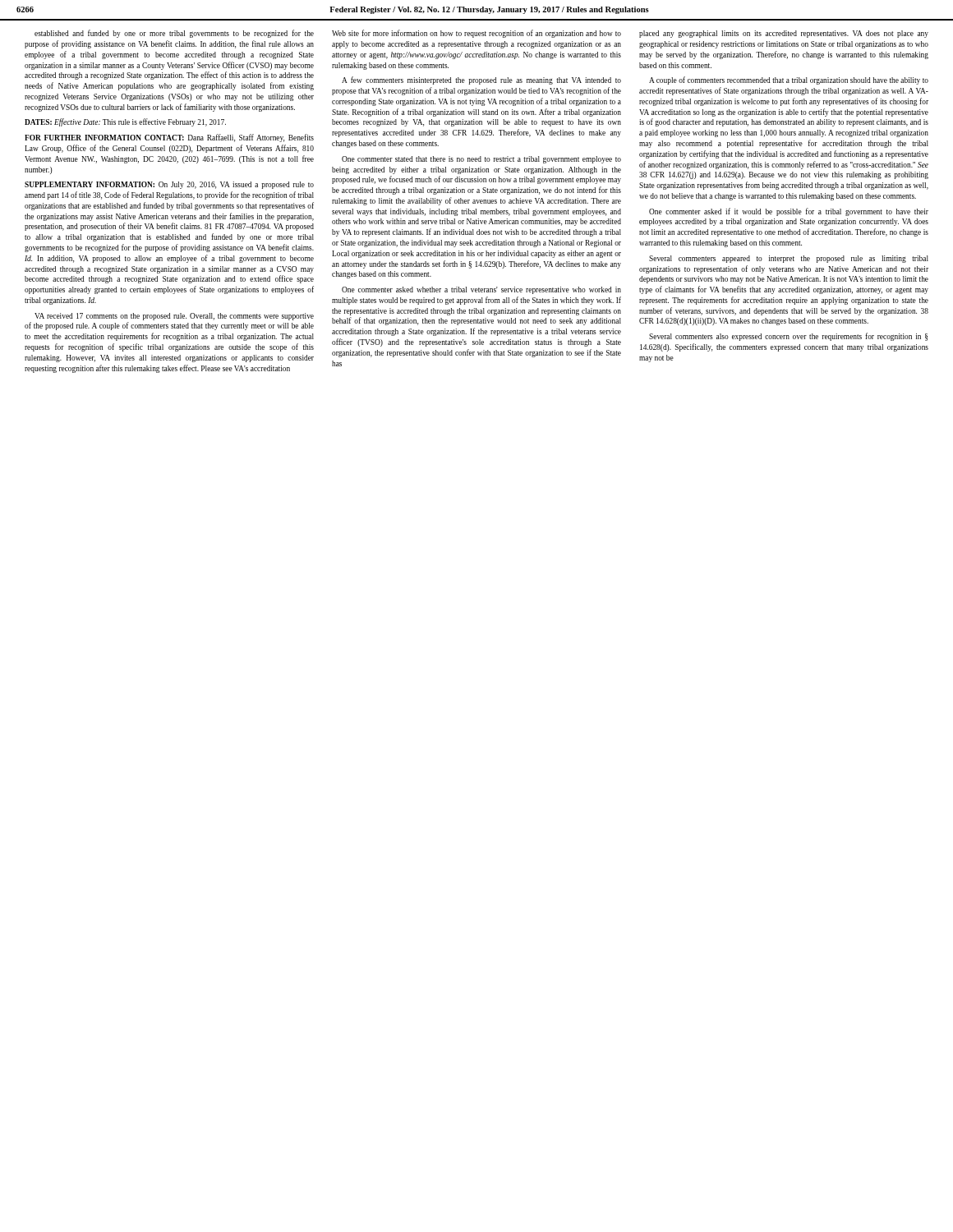Find the text block starting "Several commenters appeared to"
Screen dimensions: 1232x953
click(784, 290)
